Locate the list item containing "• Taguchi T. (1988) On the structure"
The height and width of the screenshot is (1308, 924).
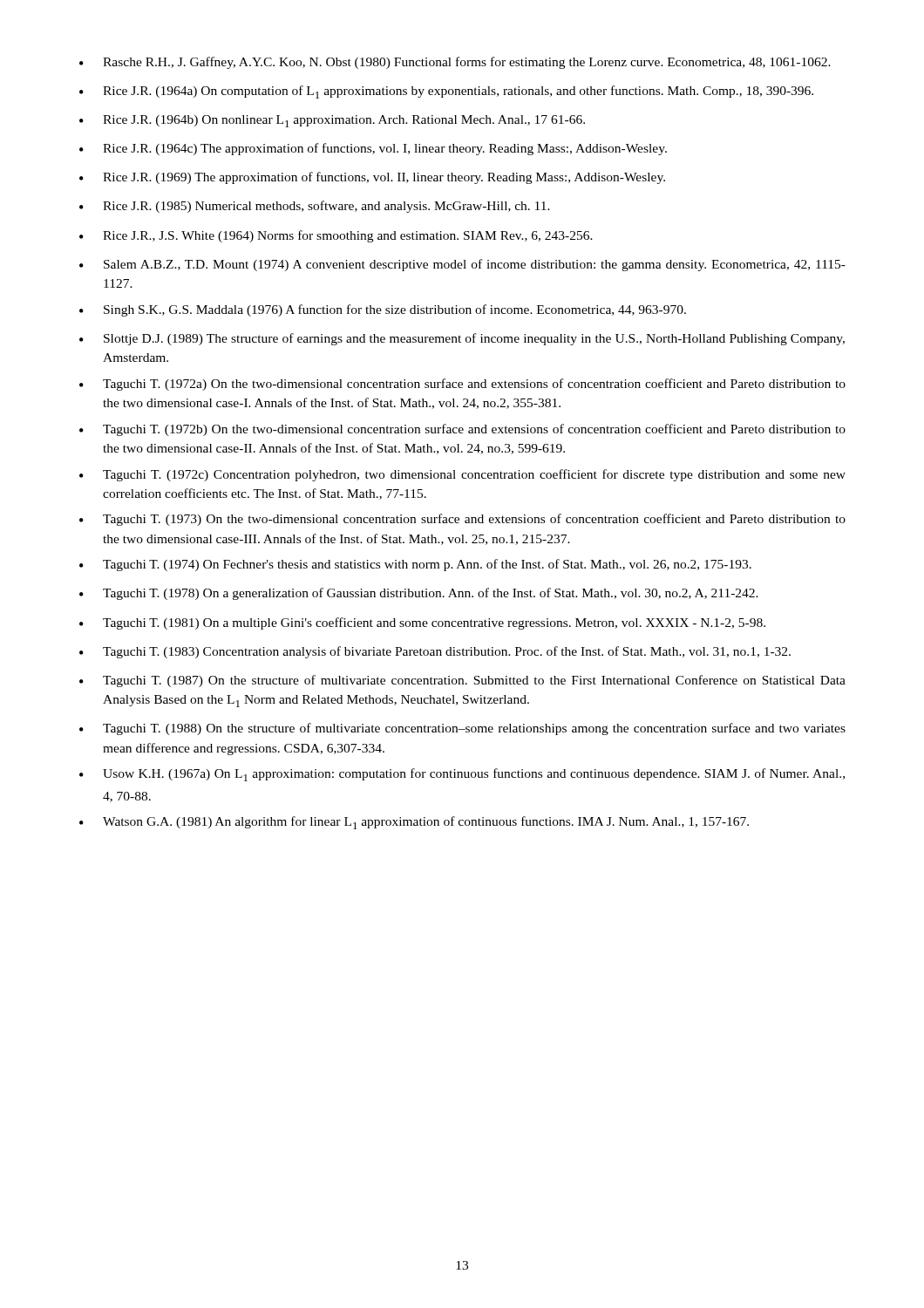coord(462,738)
